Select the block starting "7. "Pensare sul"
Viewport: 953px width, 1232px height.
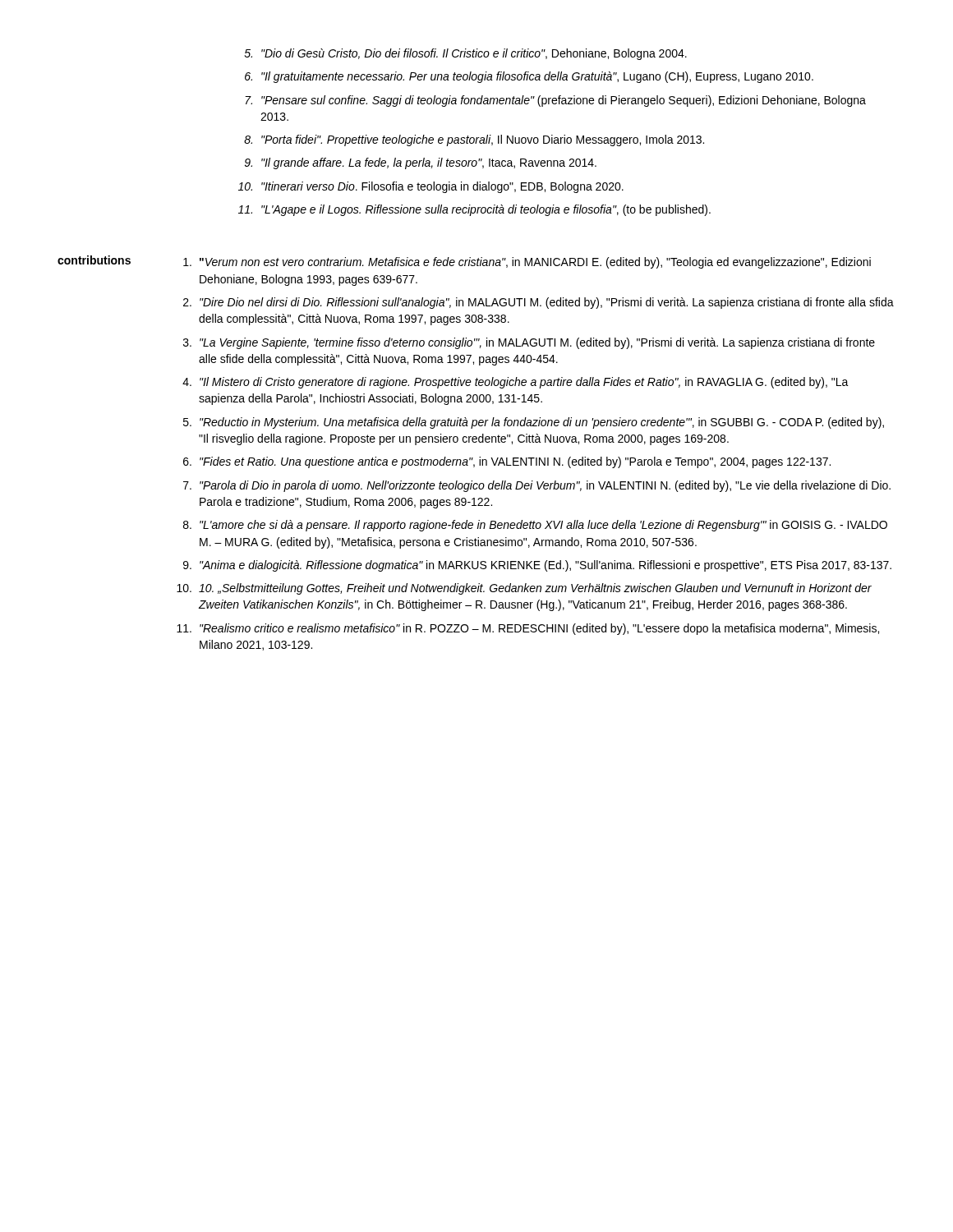(565, 108)
